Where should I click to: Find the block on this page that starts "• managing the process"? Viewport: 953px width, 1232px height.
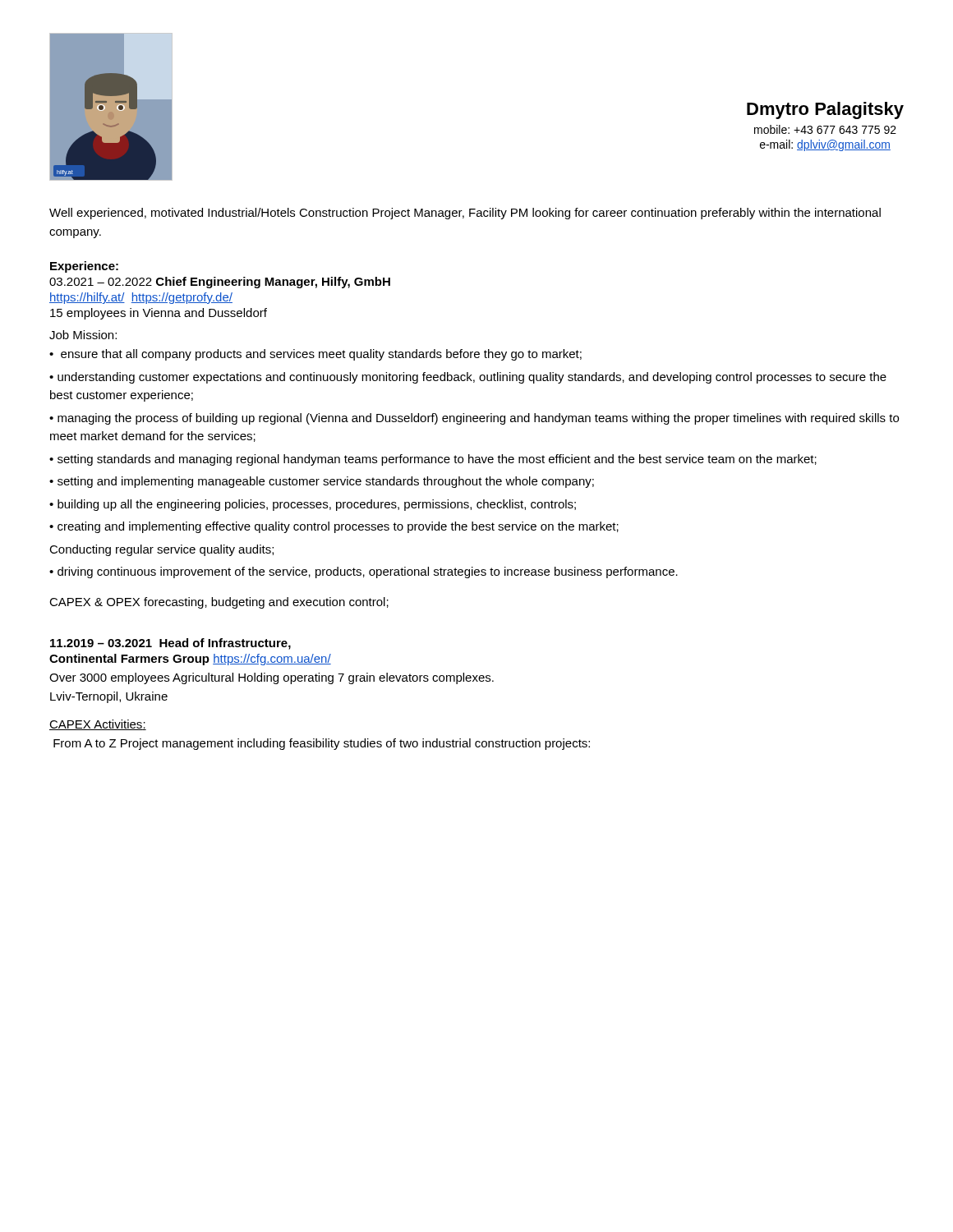pyautogui.click(x=474, y=426)
